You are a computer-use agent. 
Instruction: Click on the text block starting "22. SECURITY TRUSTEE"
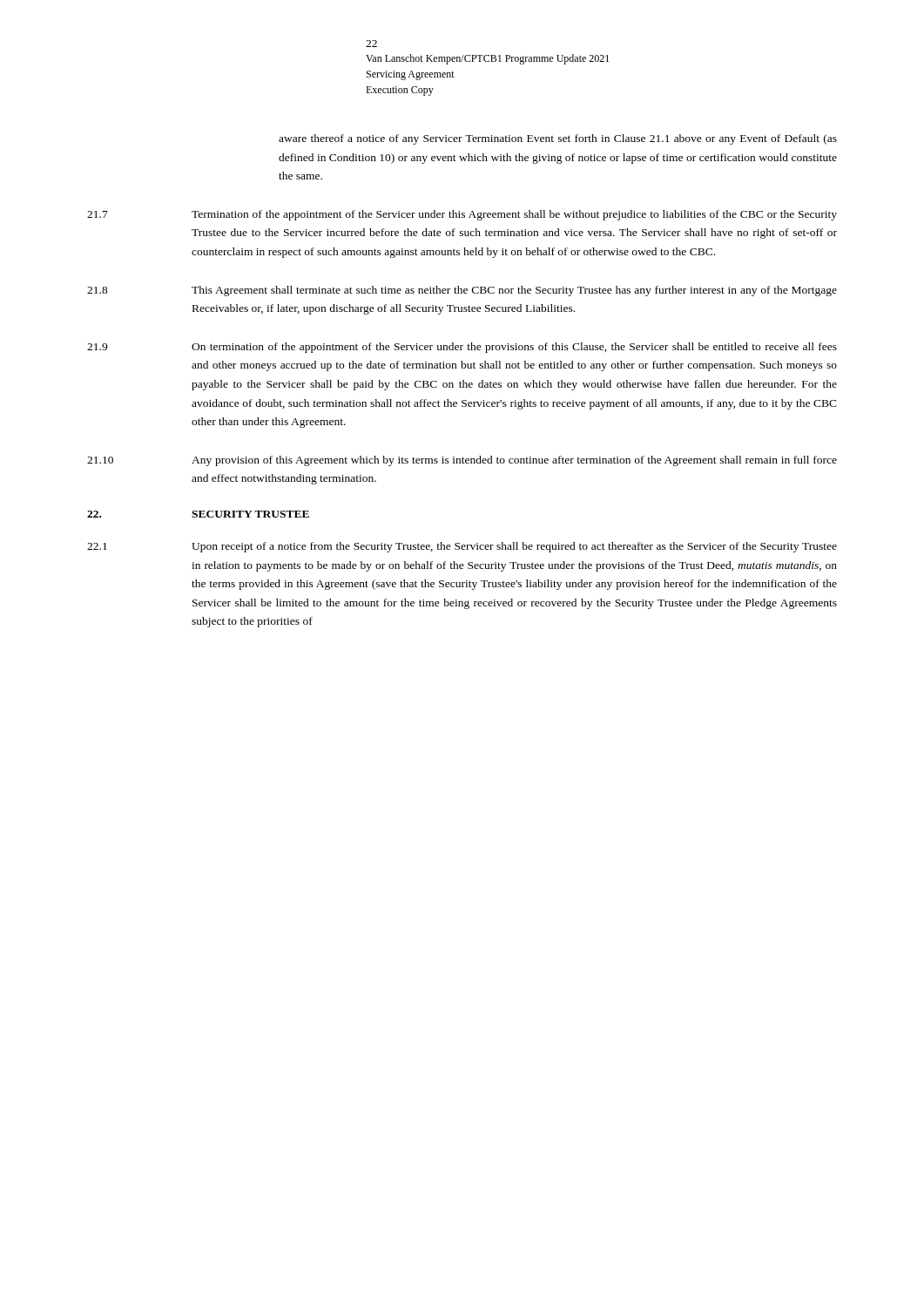coord(198,514)
